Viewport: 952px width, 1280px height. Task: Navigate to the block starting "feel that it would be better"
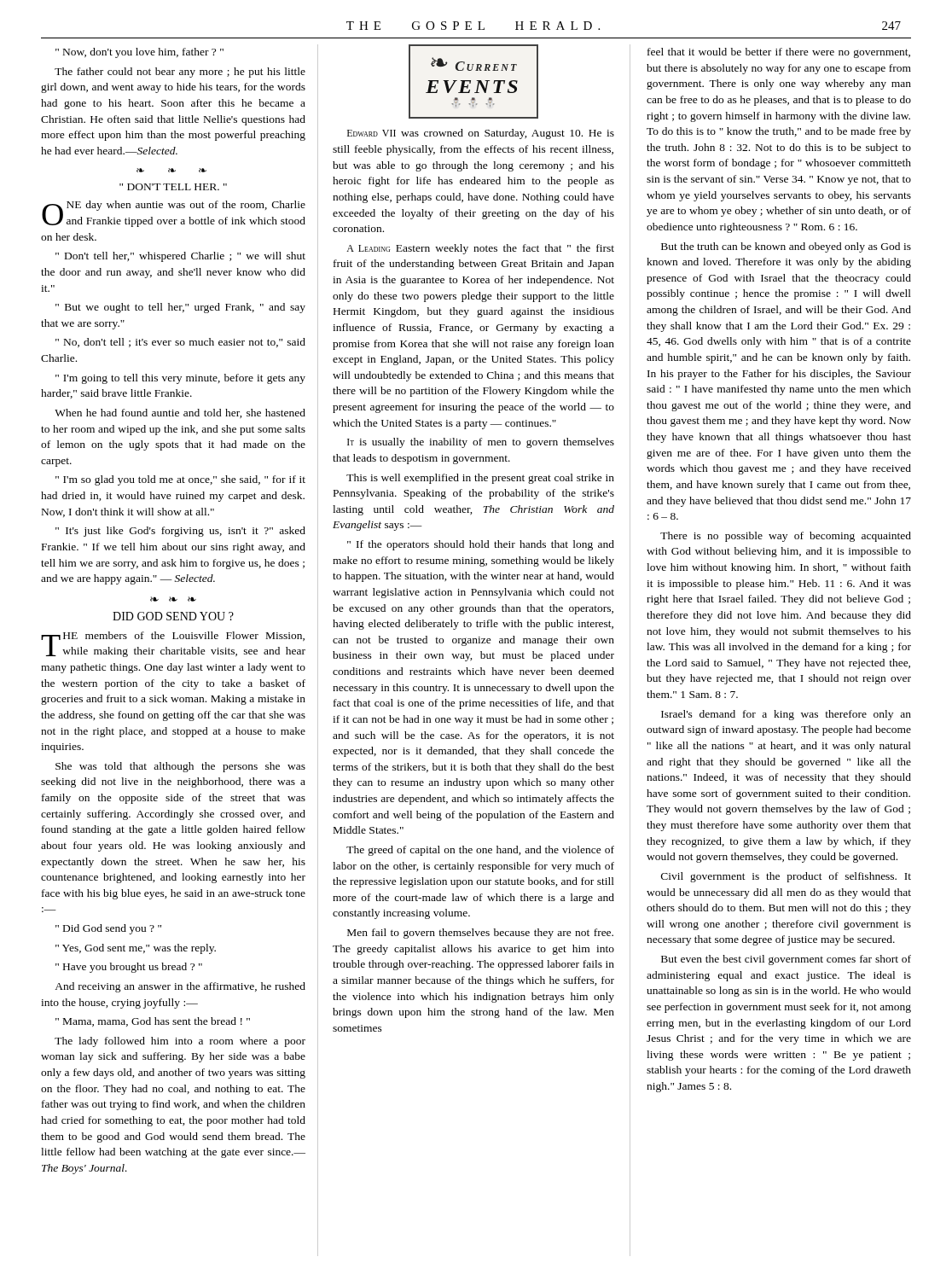(x=779, y=569)
